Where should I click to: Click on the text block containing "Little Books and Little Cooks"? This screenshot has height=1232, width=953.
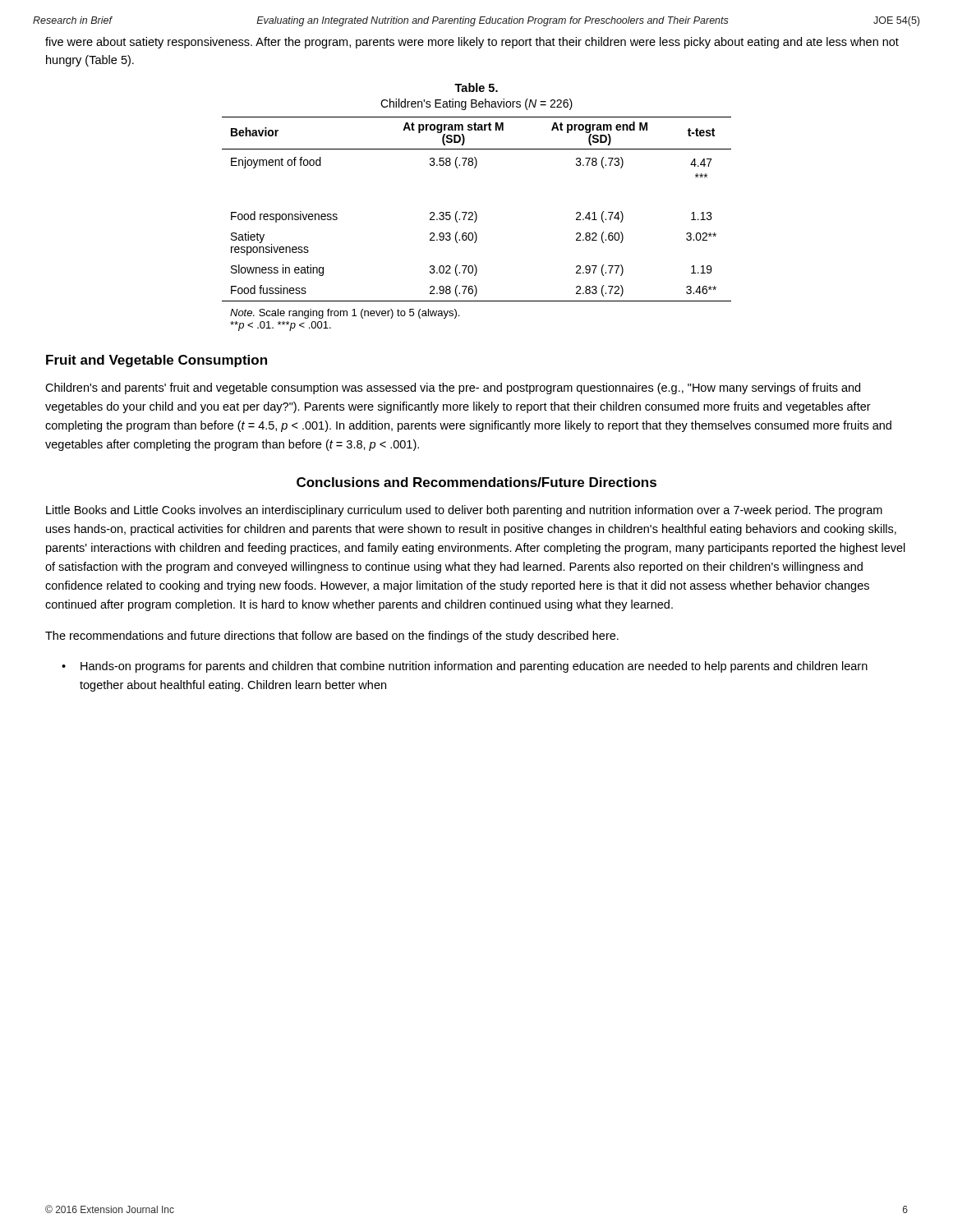coord(475,557)
